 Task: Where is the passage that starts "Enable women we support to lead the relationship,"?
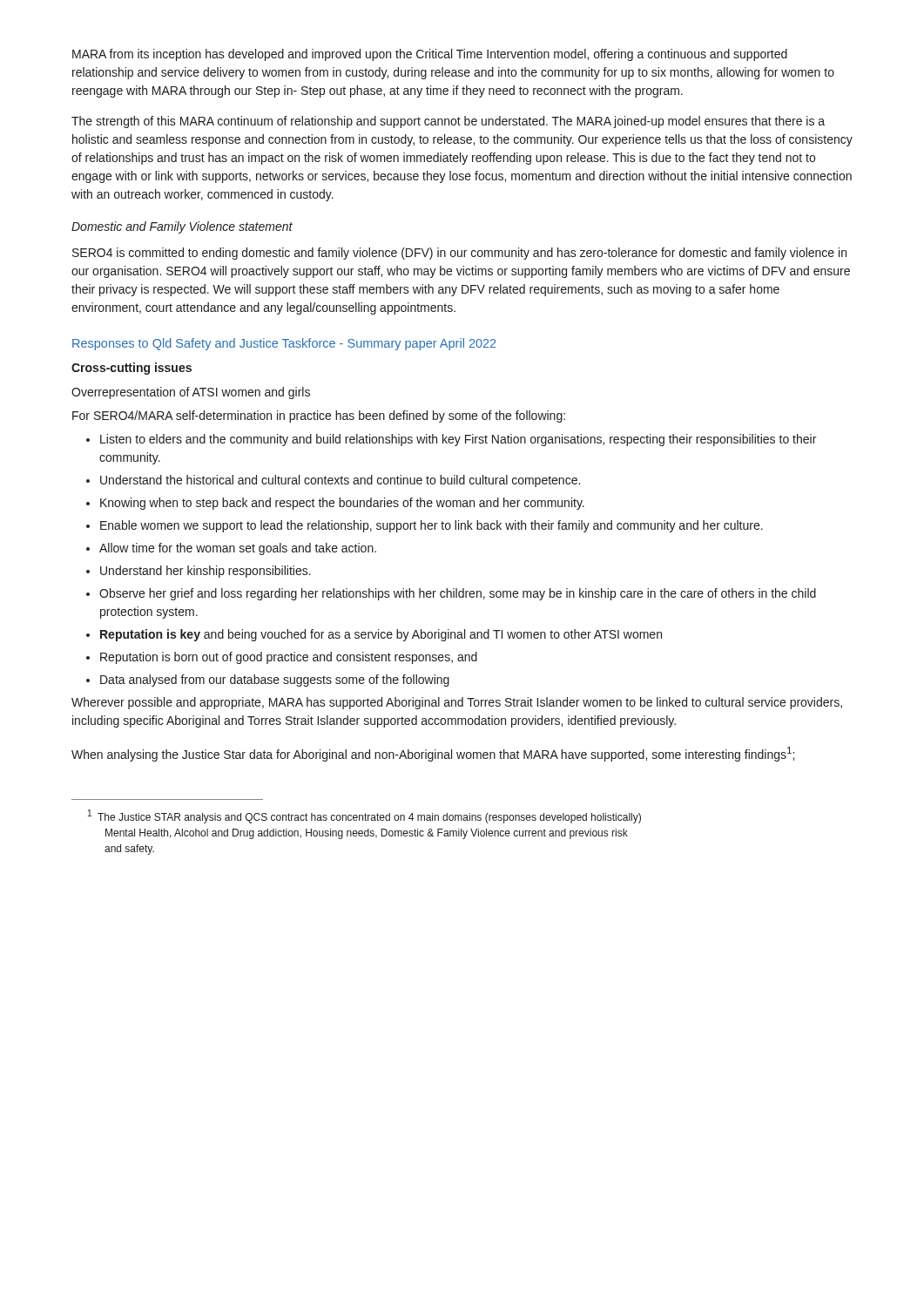(x=462, y=526)
